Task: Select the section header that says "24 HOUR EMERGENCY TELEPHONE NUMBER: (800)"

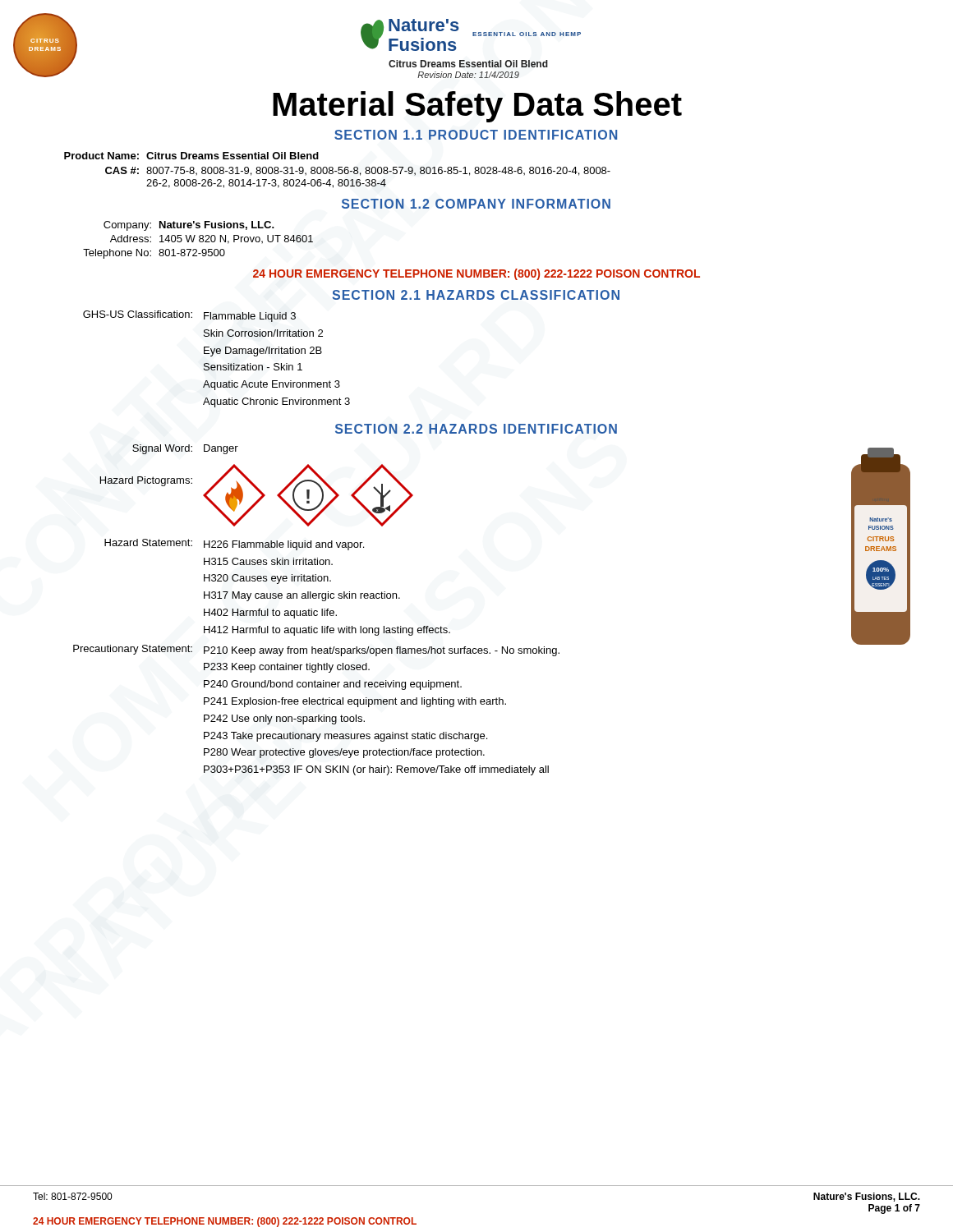Action: click(476, 274)
